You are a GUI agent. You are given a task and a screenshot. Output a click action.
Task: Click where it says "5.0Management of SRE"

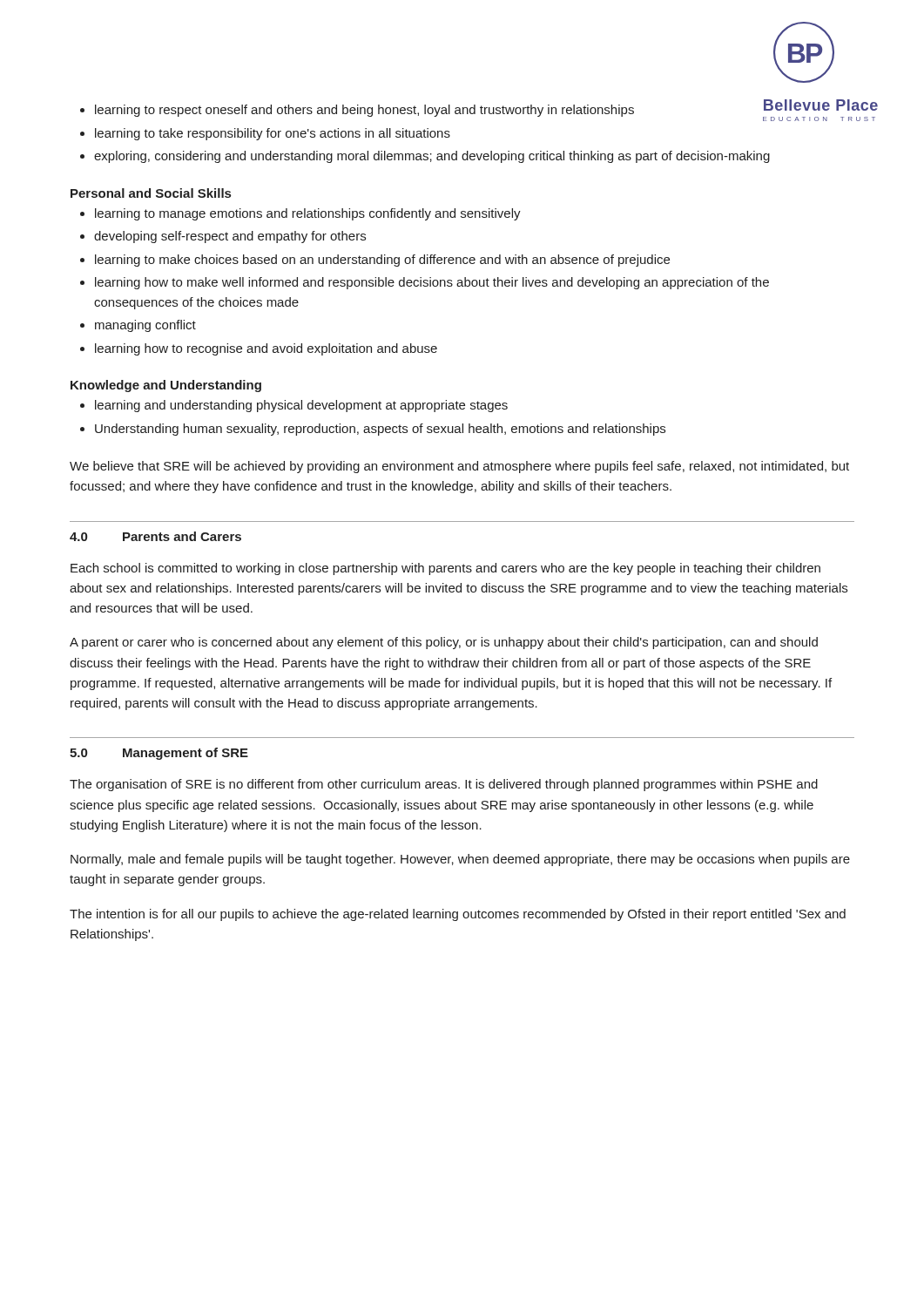[x=159, y=753]
